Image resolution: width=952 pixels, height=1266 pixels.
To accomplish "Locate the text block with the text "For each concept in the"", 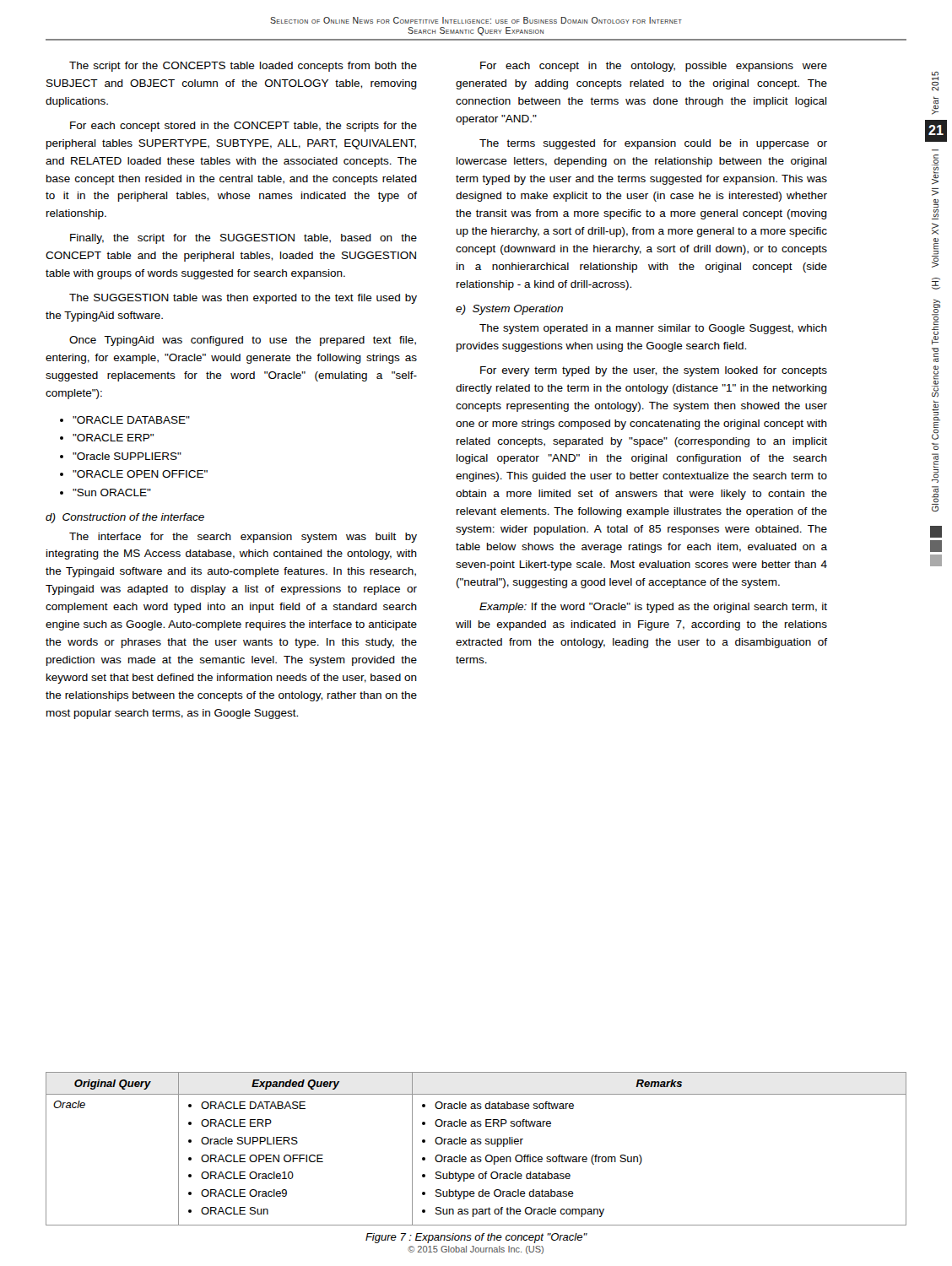I will tap(641, 176).
